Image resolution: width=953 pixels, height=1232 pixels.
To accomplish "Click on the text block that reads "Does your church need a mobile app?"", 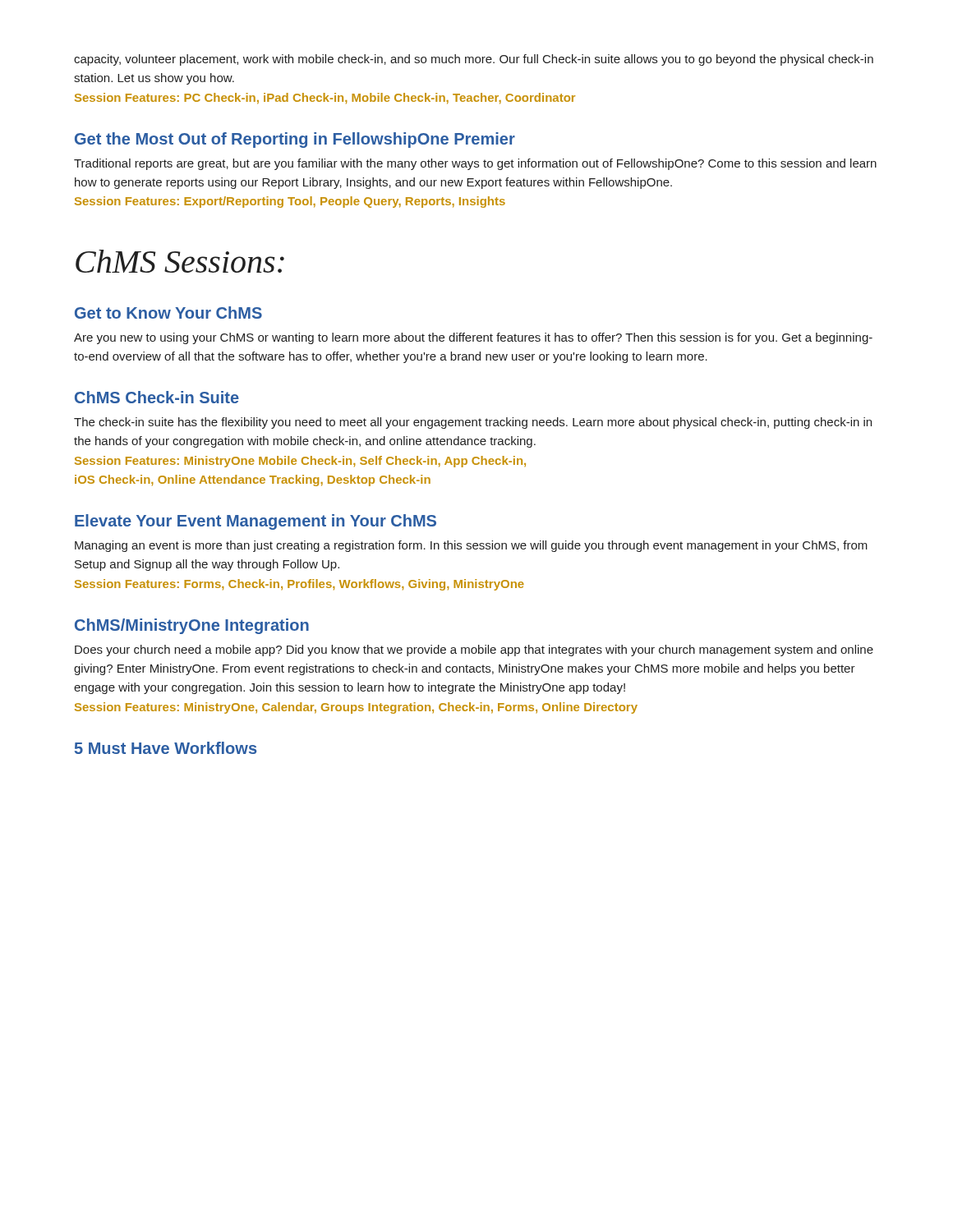I will [x=474, y=678].
